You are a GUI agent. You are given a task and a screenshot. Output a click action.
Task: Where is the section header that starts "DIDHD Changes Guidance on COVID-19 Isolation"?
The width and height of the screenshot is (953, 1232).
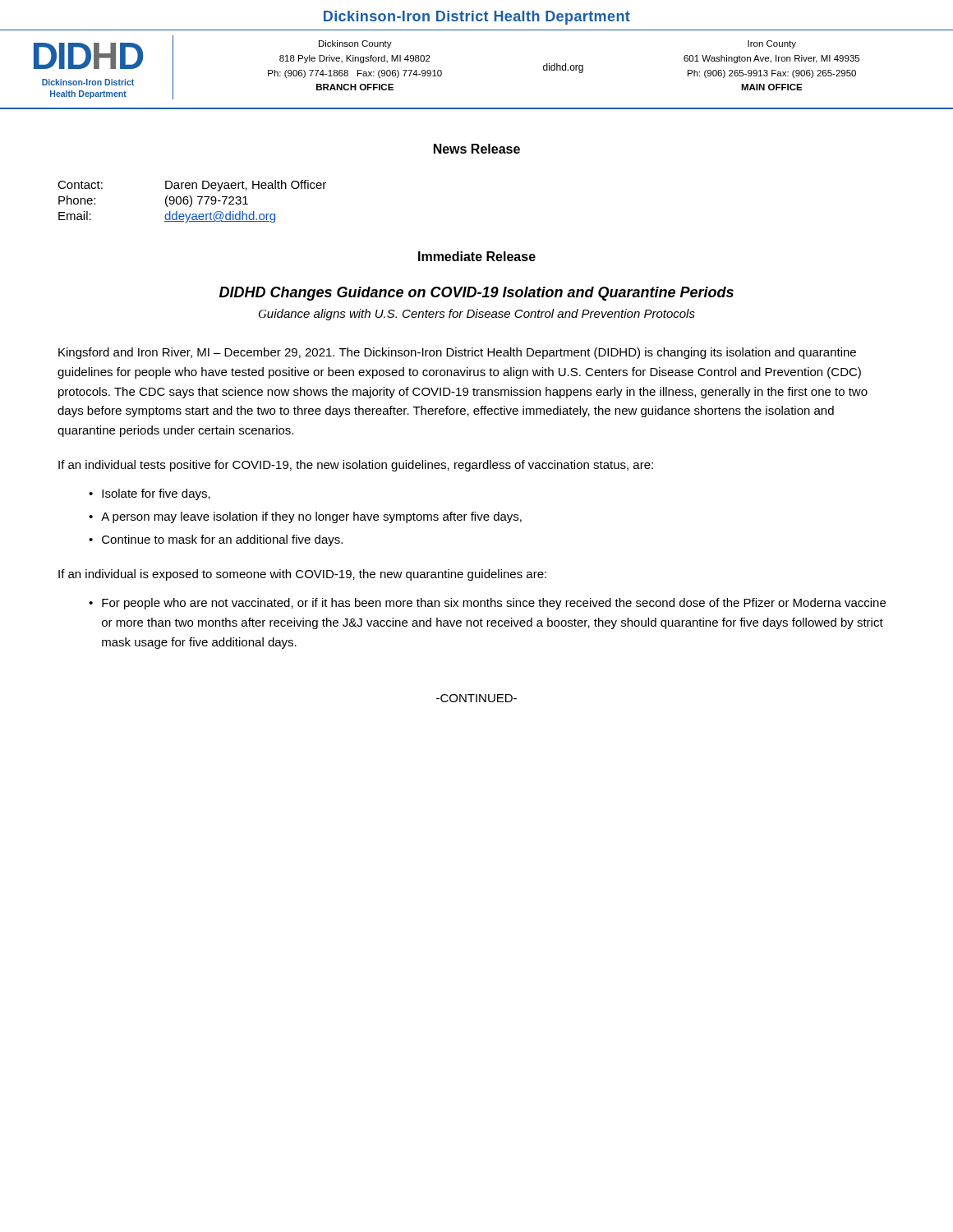[476, 293]
